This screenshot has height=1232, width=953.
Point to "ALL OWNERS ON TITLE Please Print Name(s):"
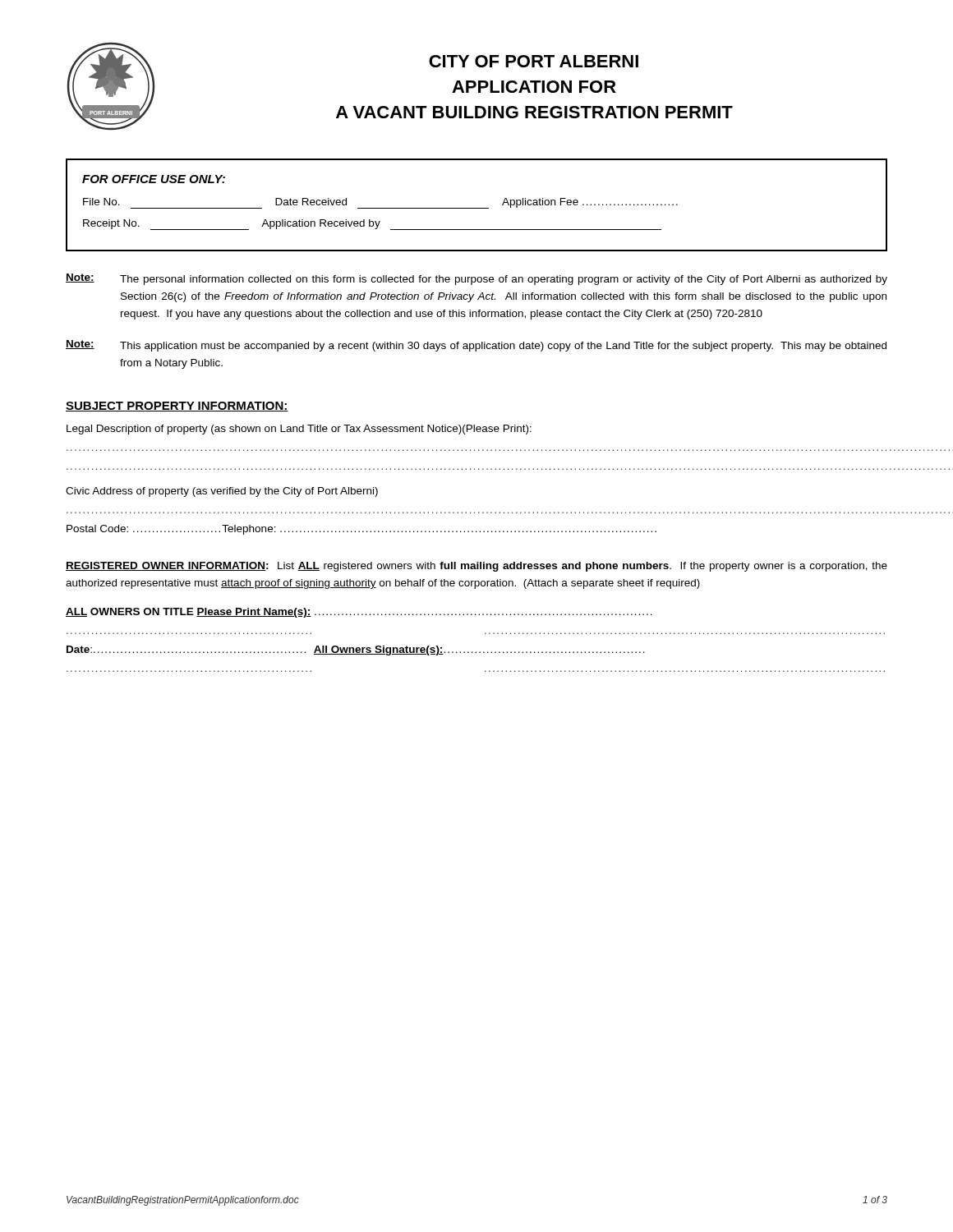click(360, 612)
